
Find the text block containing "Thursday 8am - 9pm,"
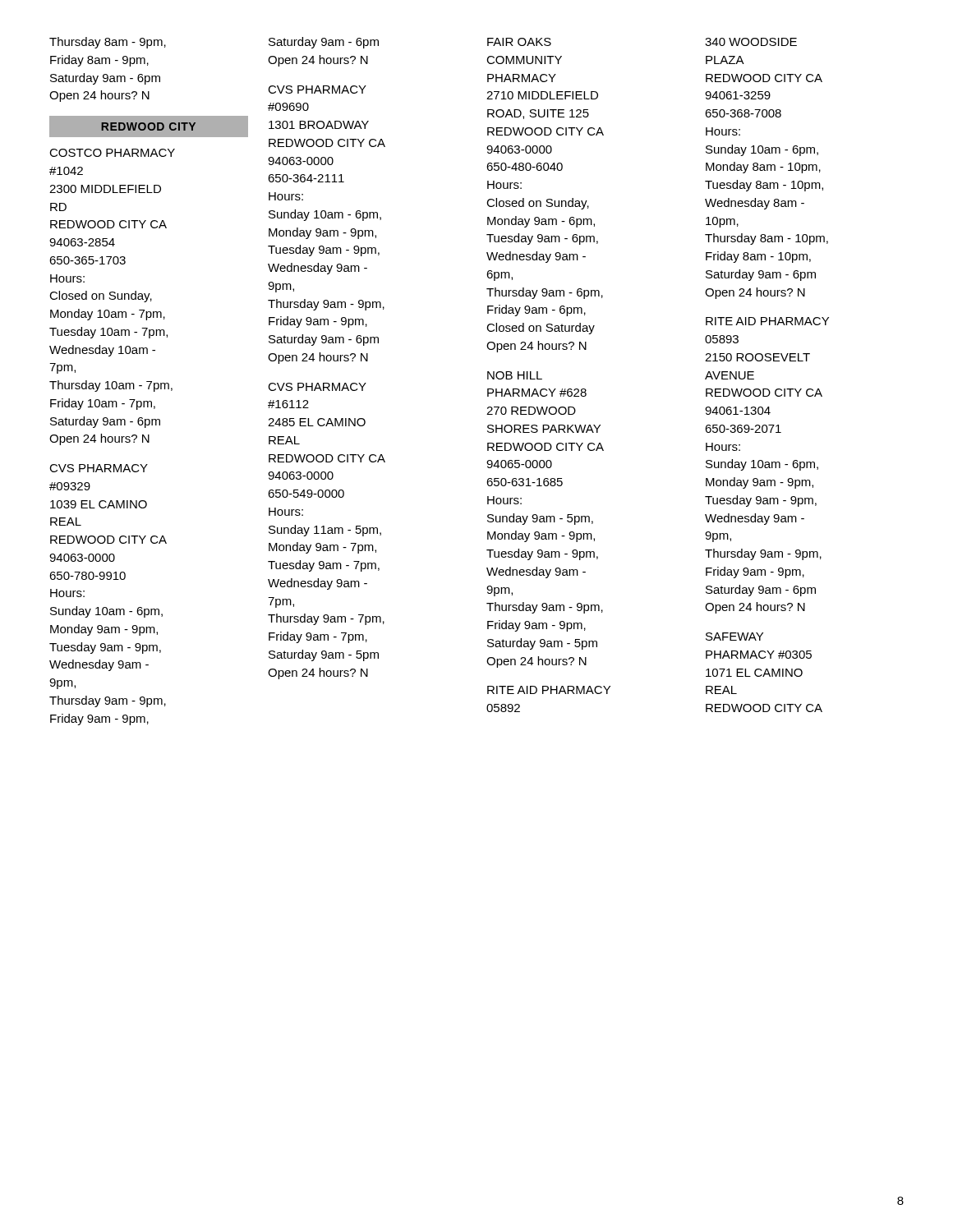point(108,68)
